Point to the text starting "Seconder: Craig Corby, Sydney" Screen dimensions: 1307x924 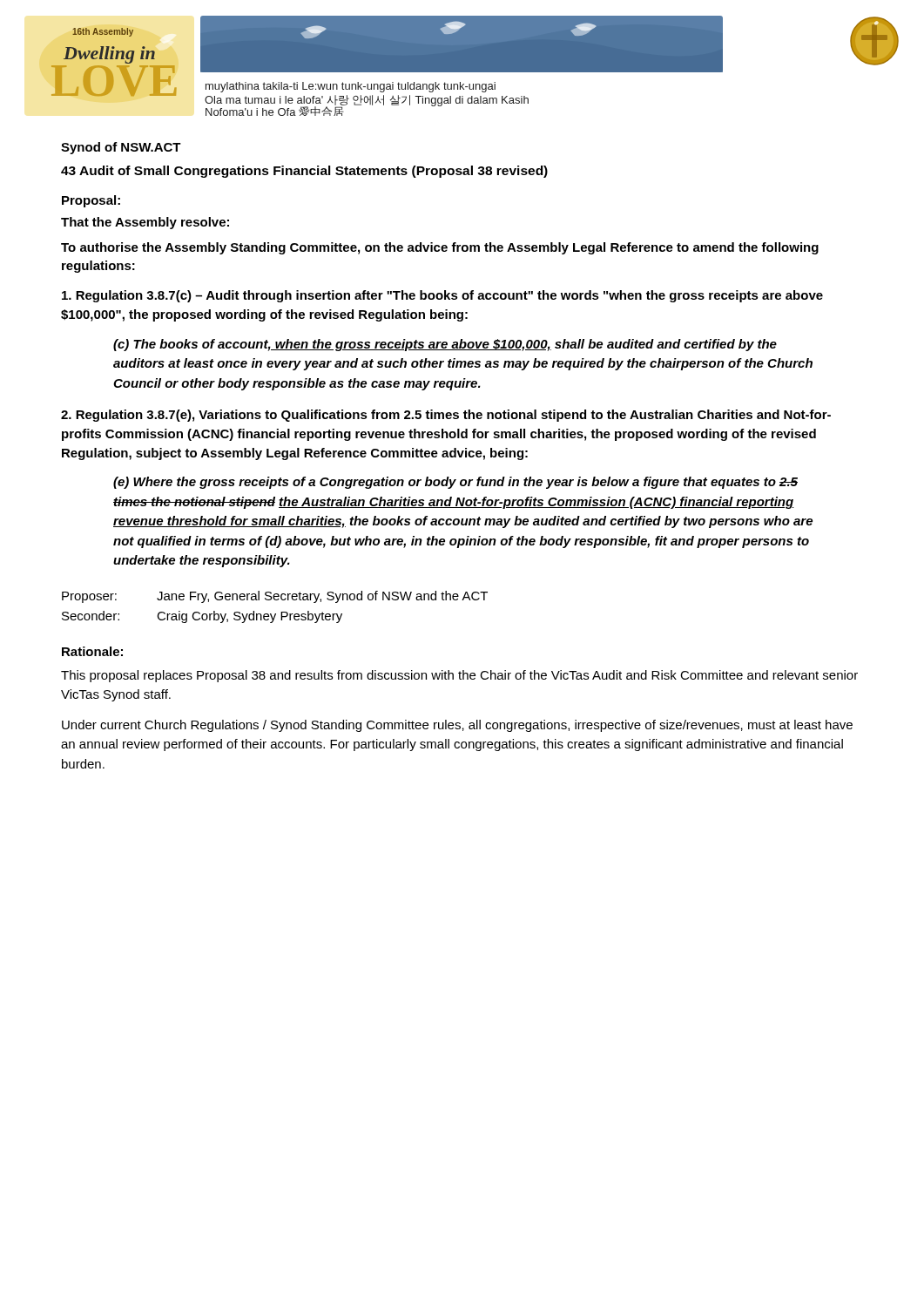click(202, 616)
